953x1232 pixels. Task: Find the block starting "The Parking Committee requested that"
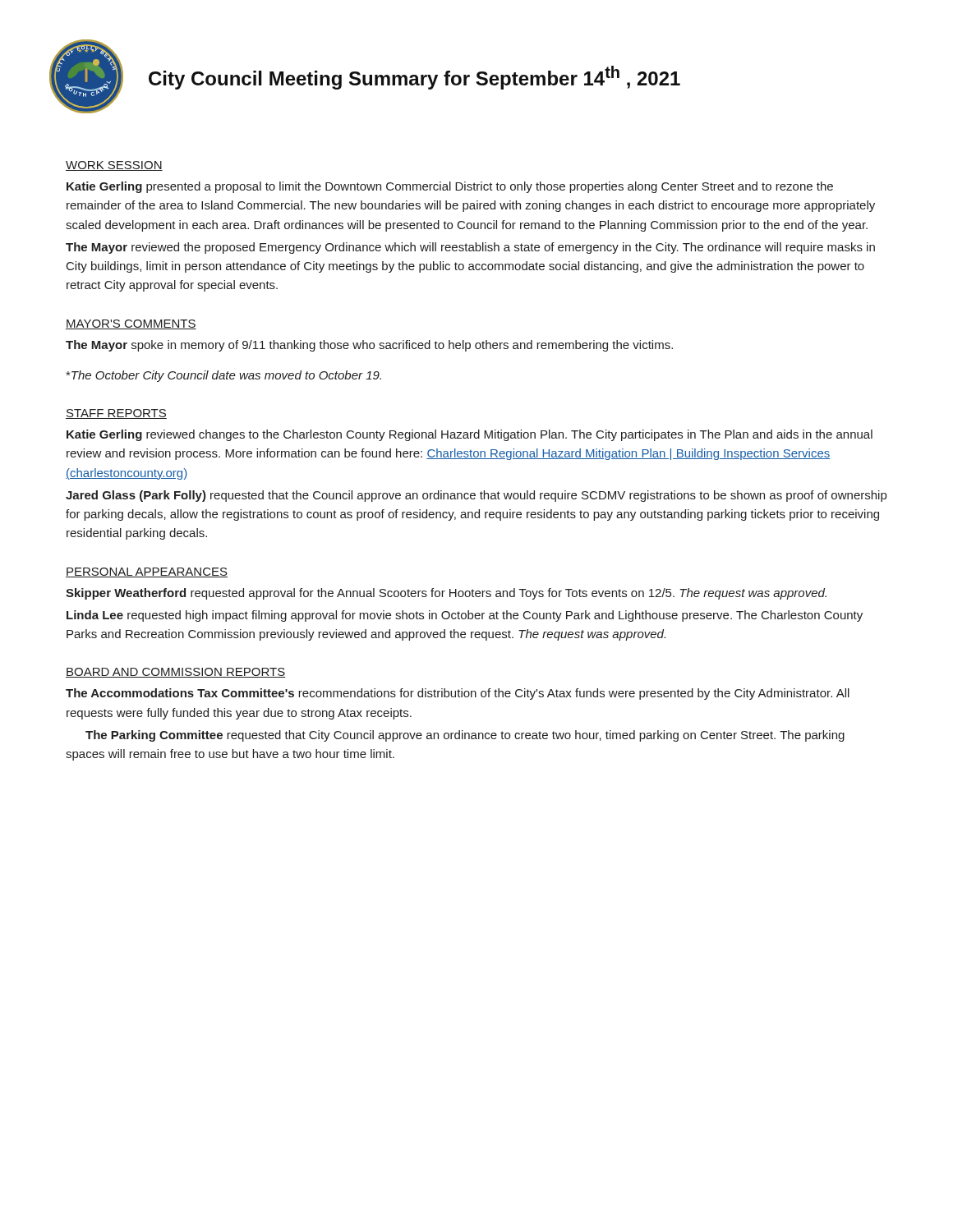click(x=455, y=744)
